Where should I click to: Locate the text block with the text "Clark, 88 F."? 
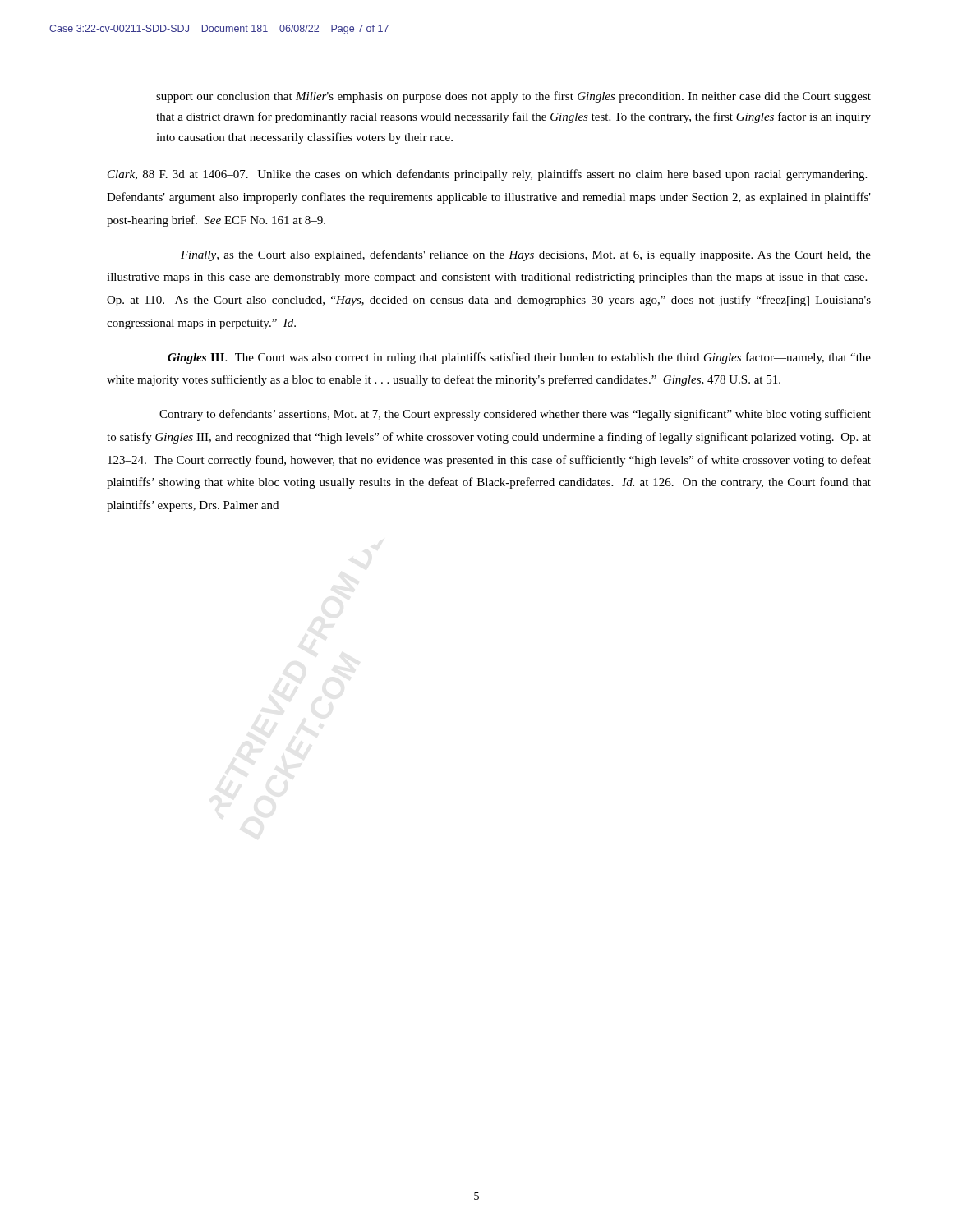(489, 197)
